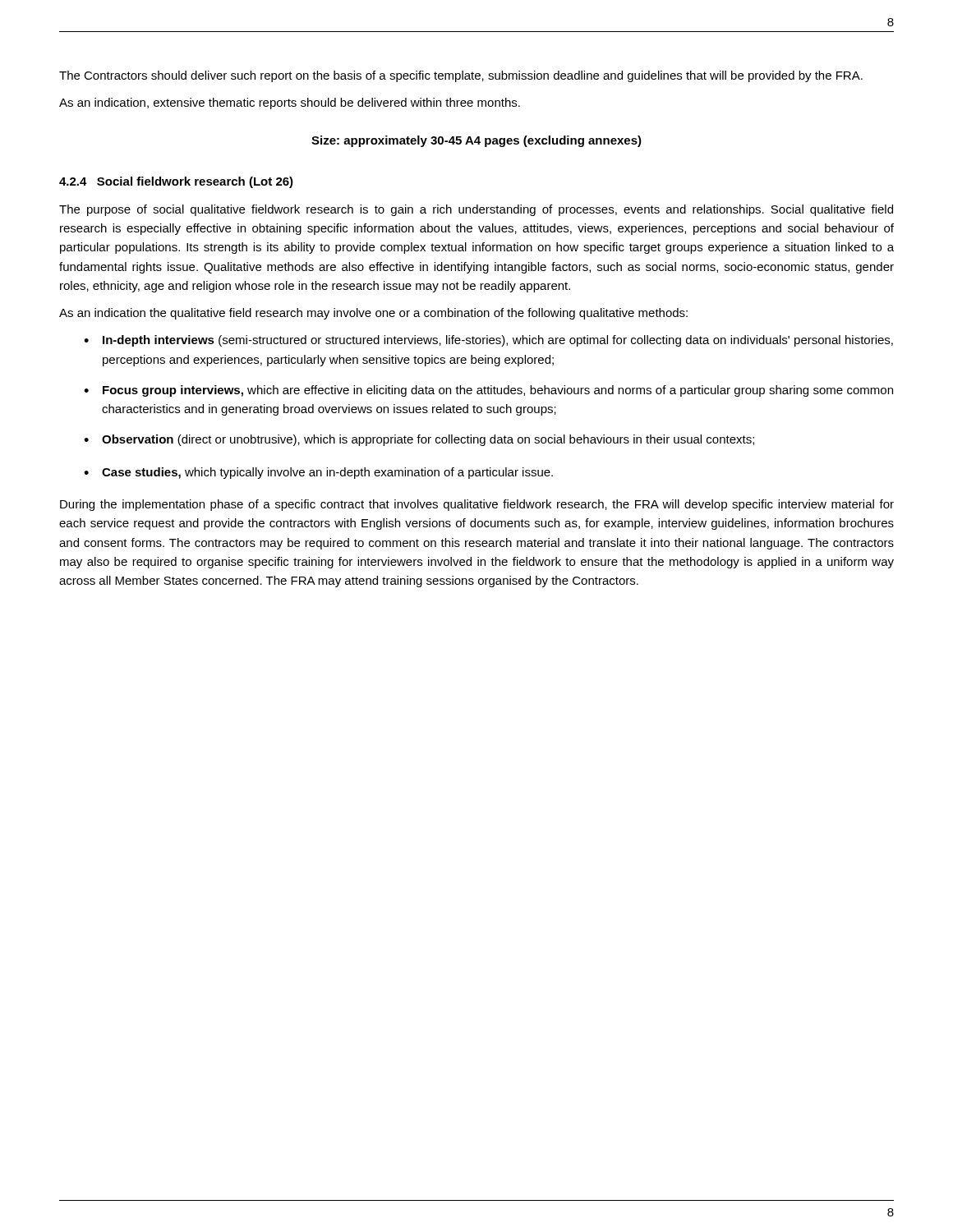
Task: Select the text block starting "The Contractors should deliver"
Action: pos(461,75)
